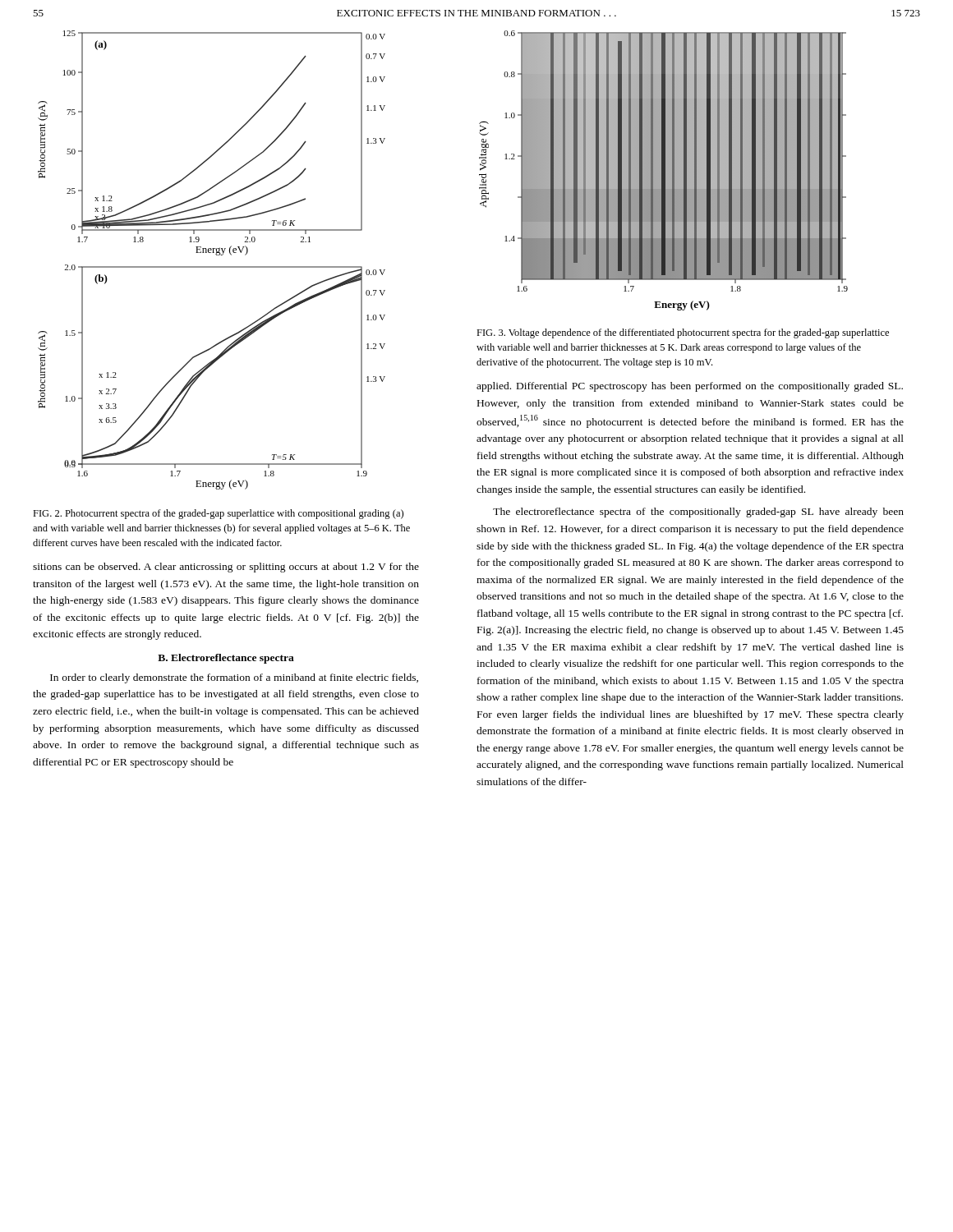
Task: Locate the text block that says "sitions can be"
Action: [x=226, y=601]
